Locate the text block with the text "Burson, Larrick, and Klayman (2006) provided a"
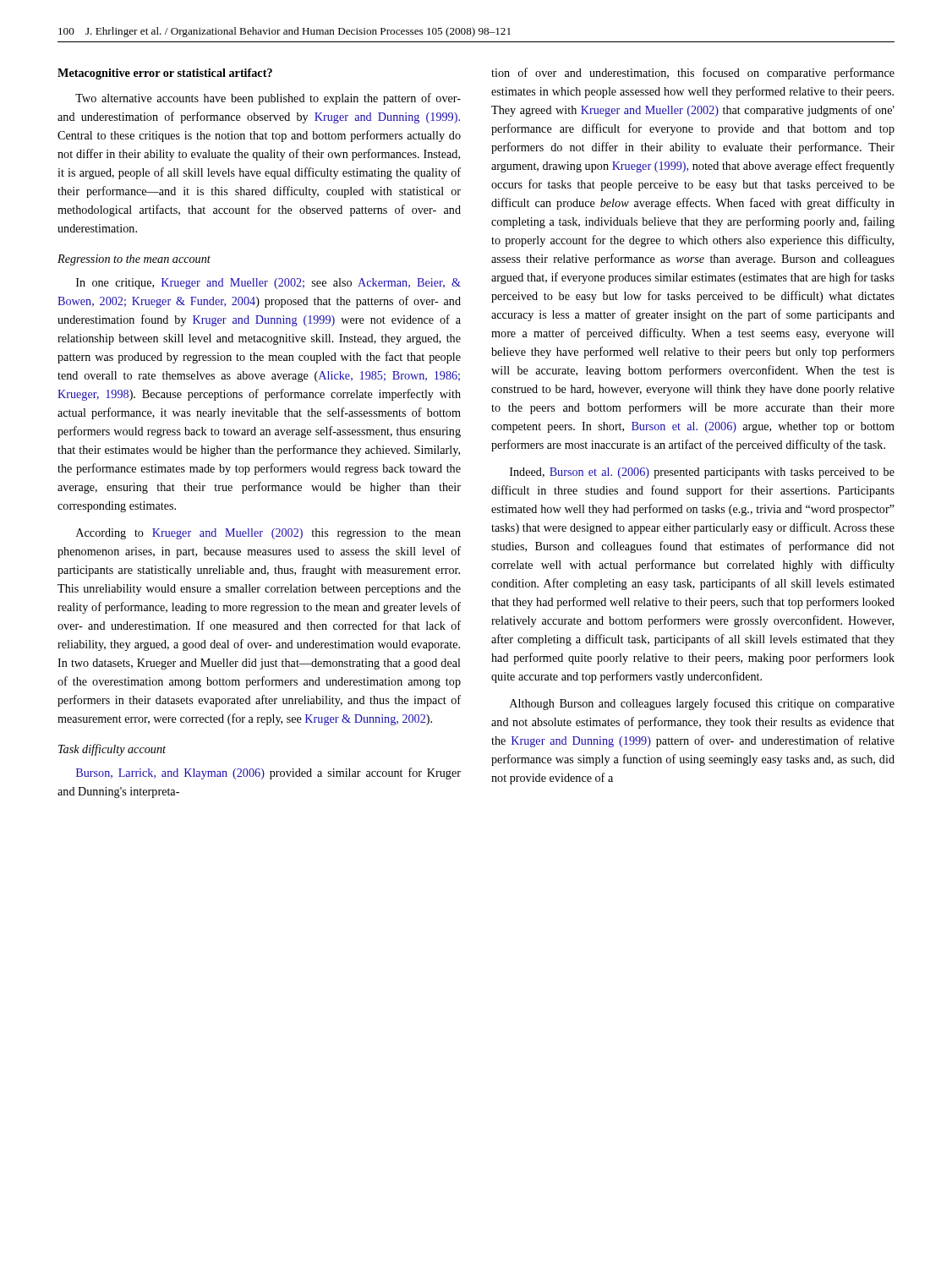Image resolution: width=952 pixels, height=1268 pixels. (259, 782)
